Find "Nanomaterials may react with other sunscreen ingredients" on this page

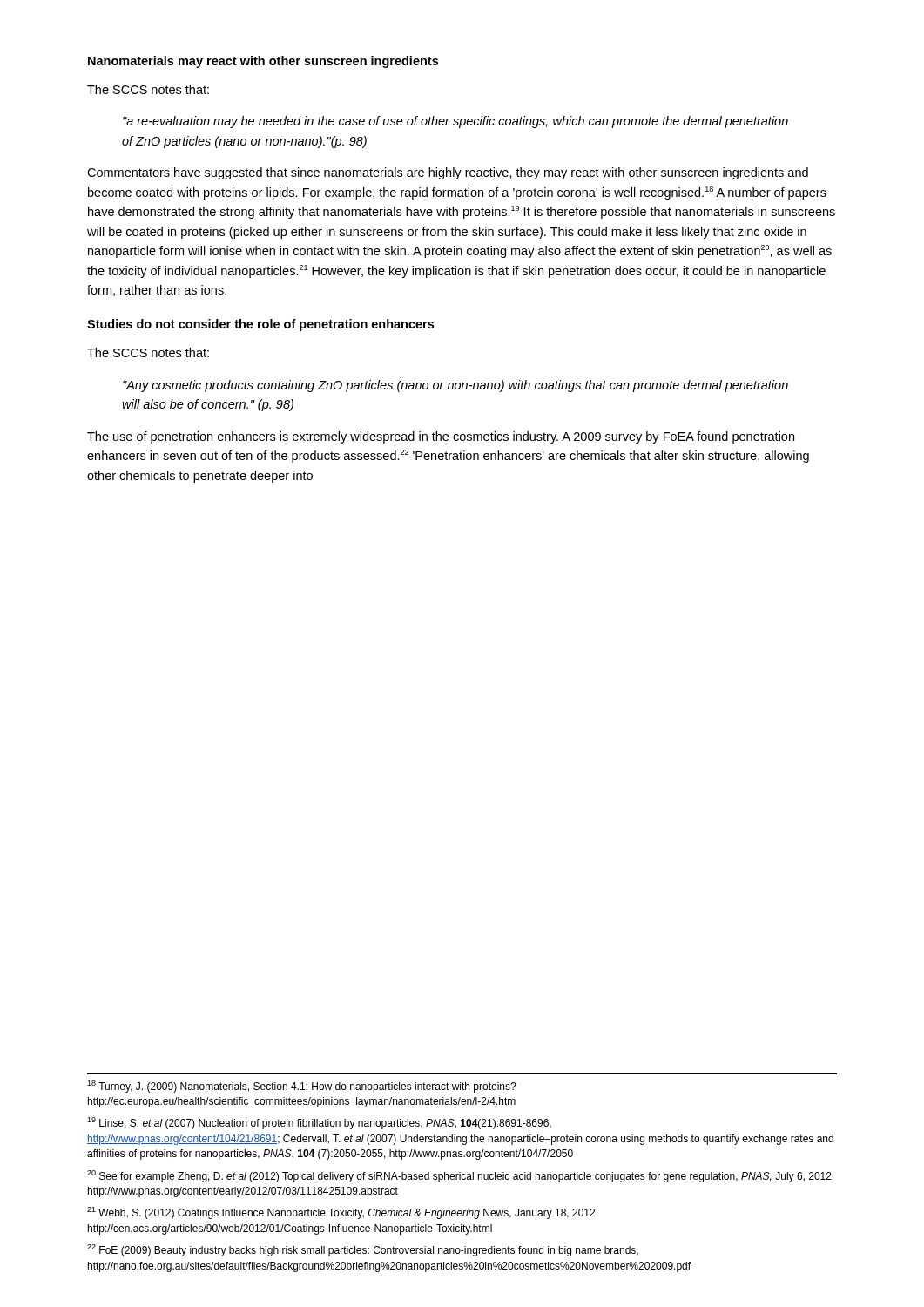(263, 61)
